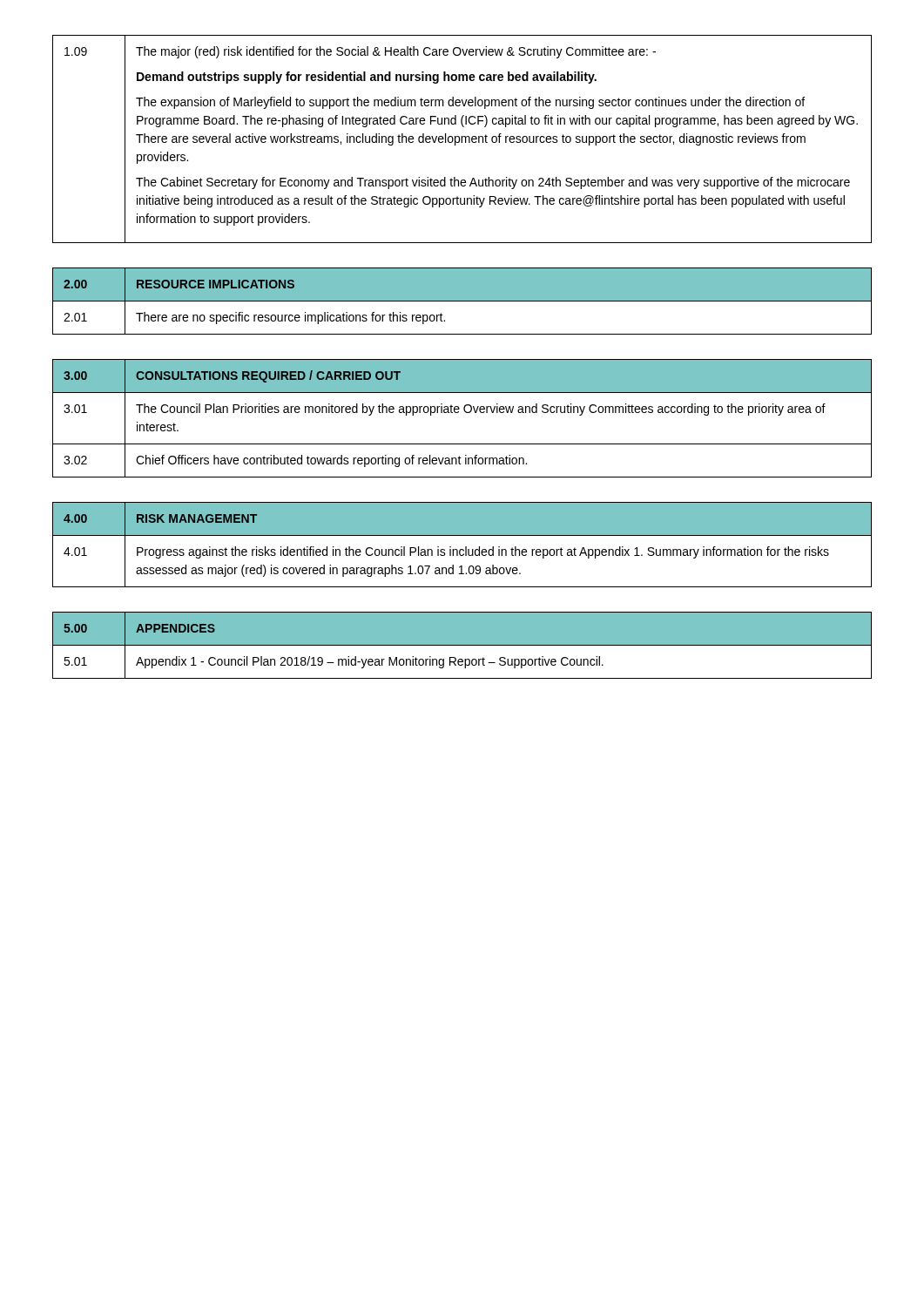Image resolution: width=924 pixels, height=1307 pixels.
Task: Find the table that mentions "RESOURCE IMPLICATIONS"
Action: [462, 301]
